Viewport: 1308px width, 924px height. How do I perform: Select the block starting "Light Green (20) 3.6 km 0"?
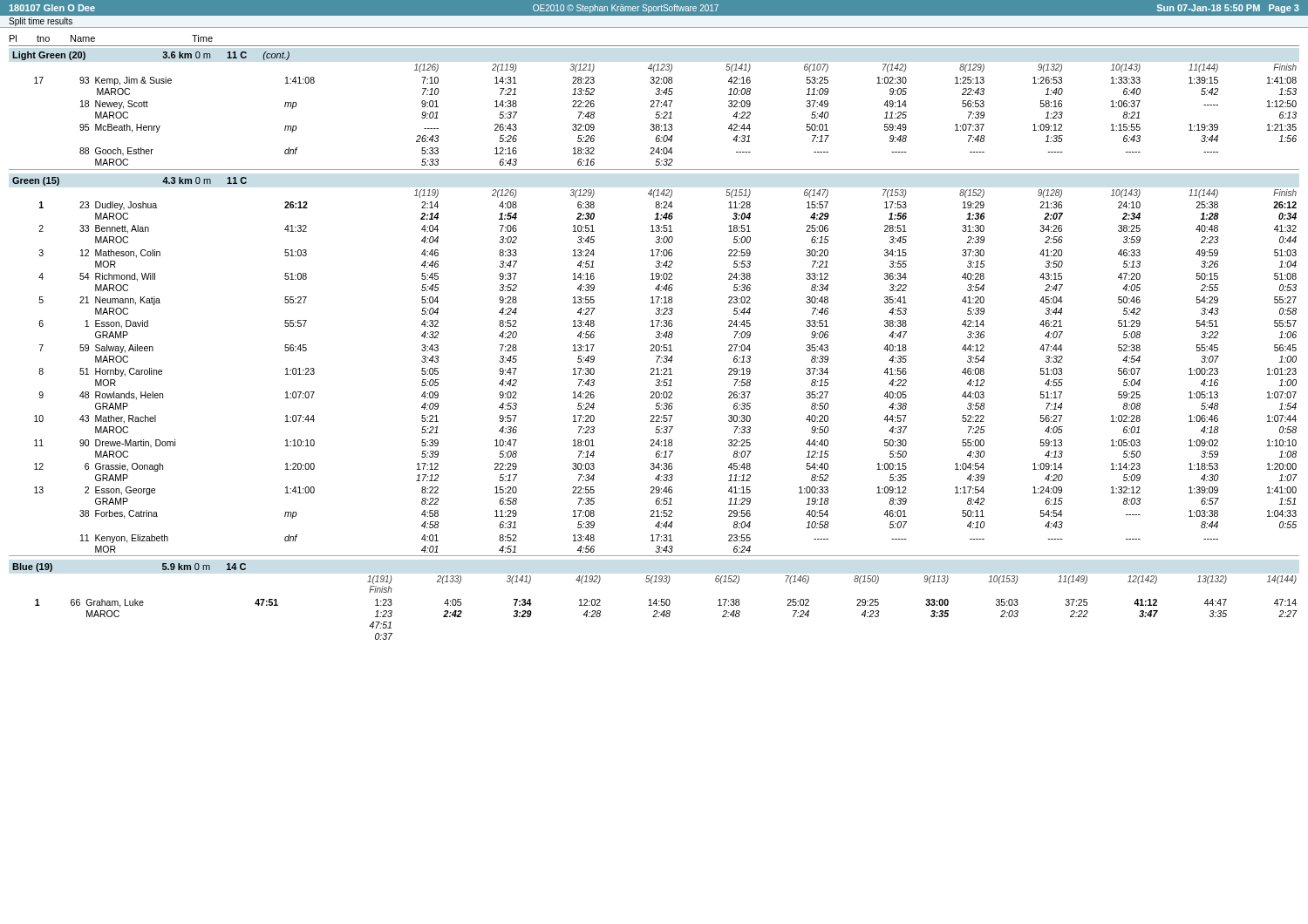[x=151, y=55]
